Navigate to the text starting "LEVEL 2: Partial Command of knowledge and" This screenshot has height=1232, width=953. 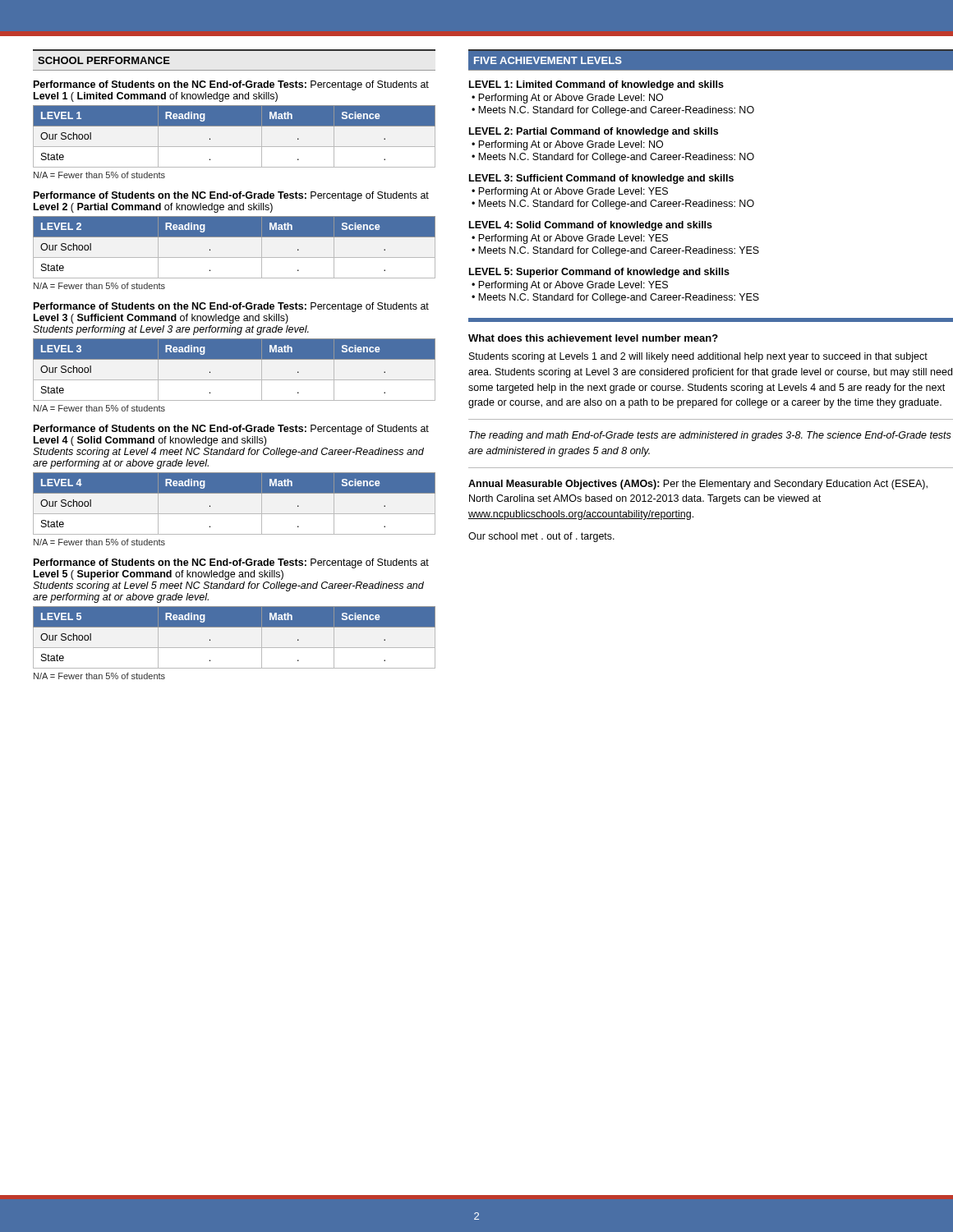click(x=711, y=144)
